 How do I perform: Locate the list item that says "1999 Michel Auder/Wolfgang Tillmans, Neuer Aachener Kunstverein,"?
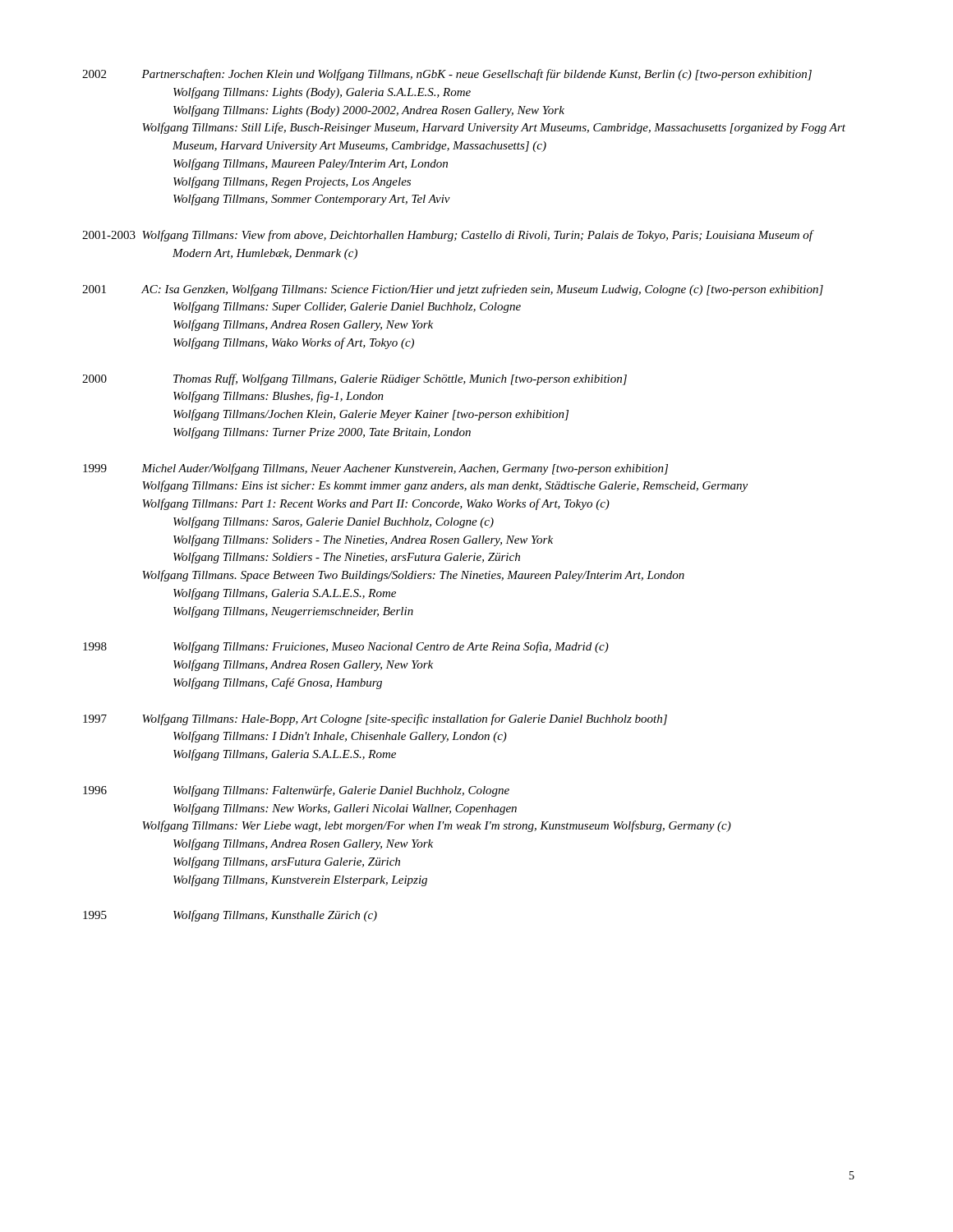coord(468,540)
